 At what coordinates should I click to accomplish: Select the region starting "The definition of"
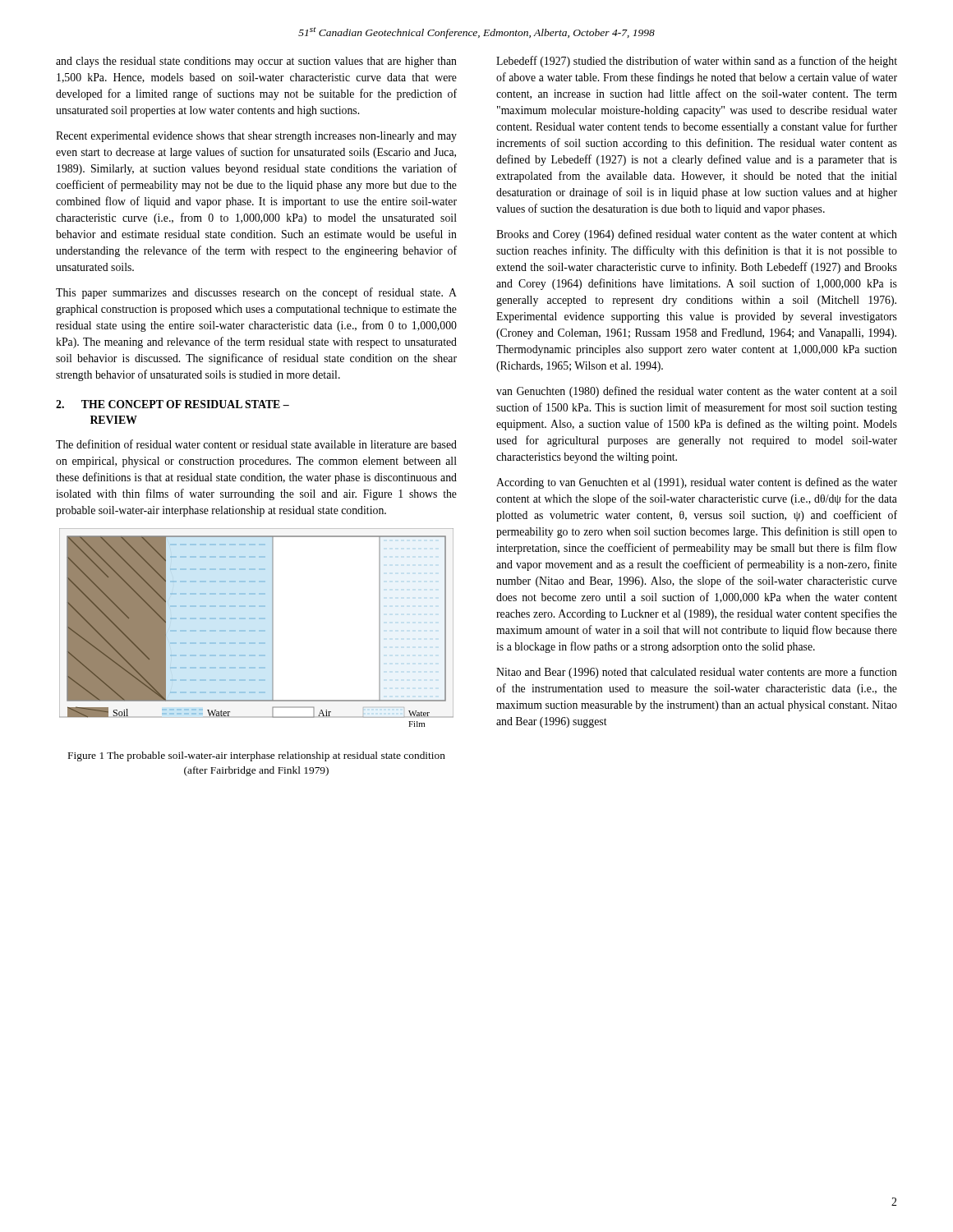point(256,477)
